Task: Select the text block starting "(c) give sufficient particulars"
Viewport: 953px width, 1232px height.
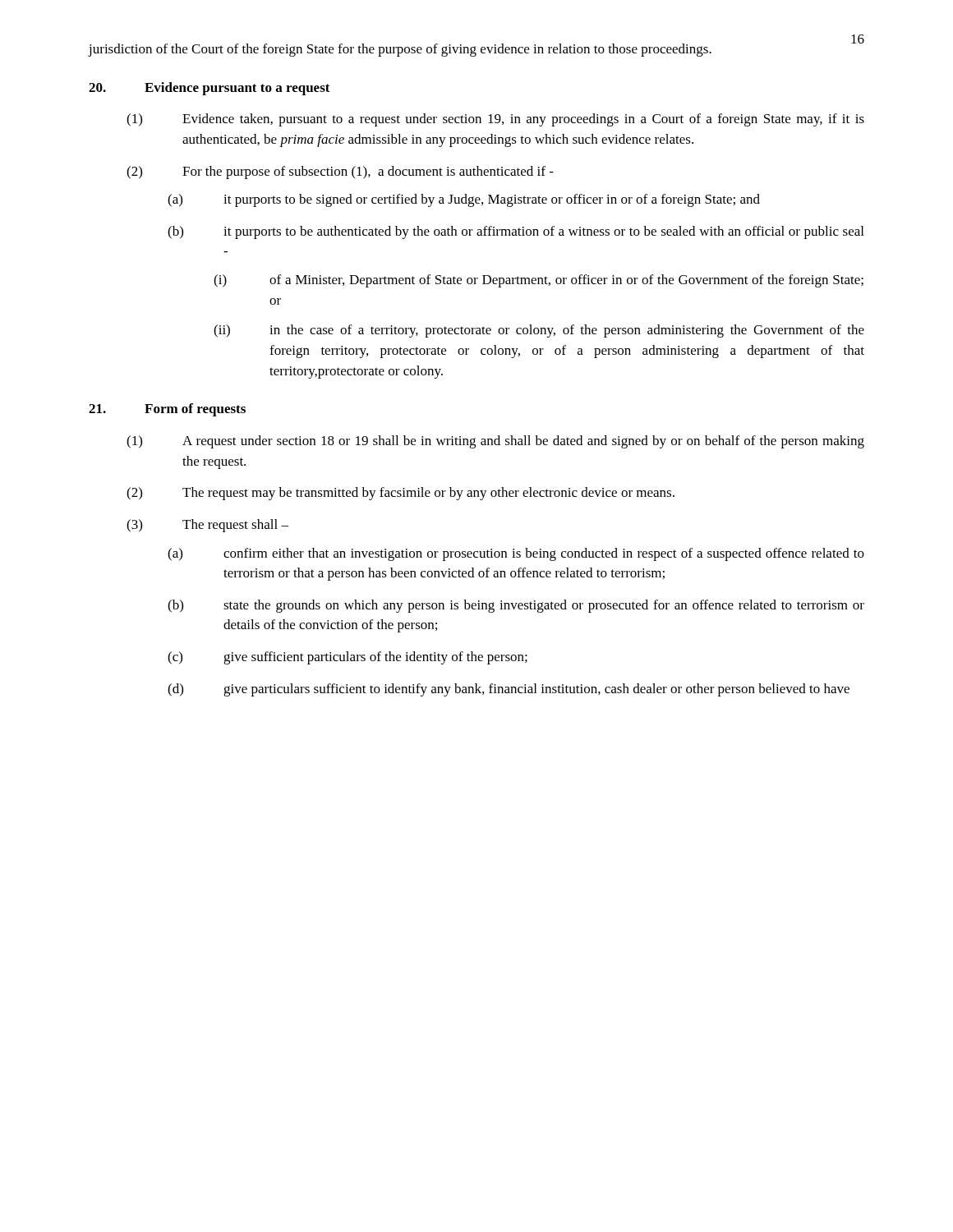Action: [x=476, y=657]
